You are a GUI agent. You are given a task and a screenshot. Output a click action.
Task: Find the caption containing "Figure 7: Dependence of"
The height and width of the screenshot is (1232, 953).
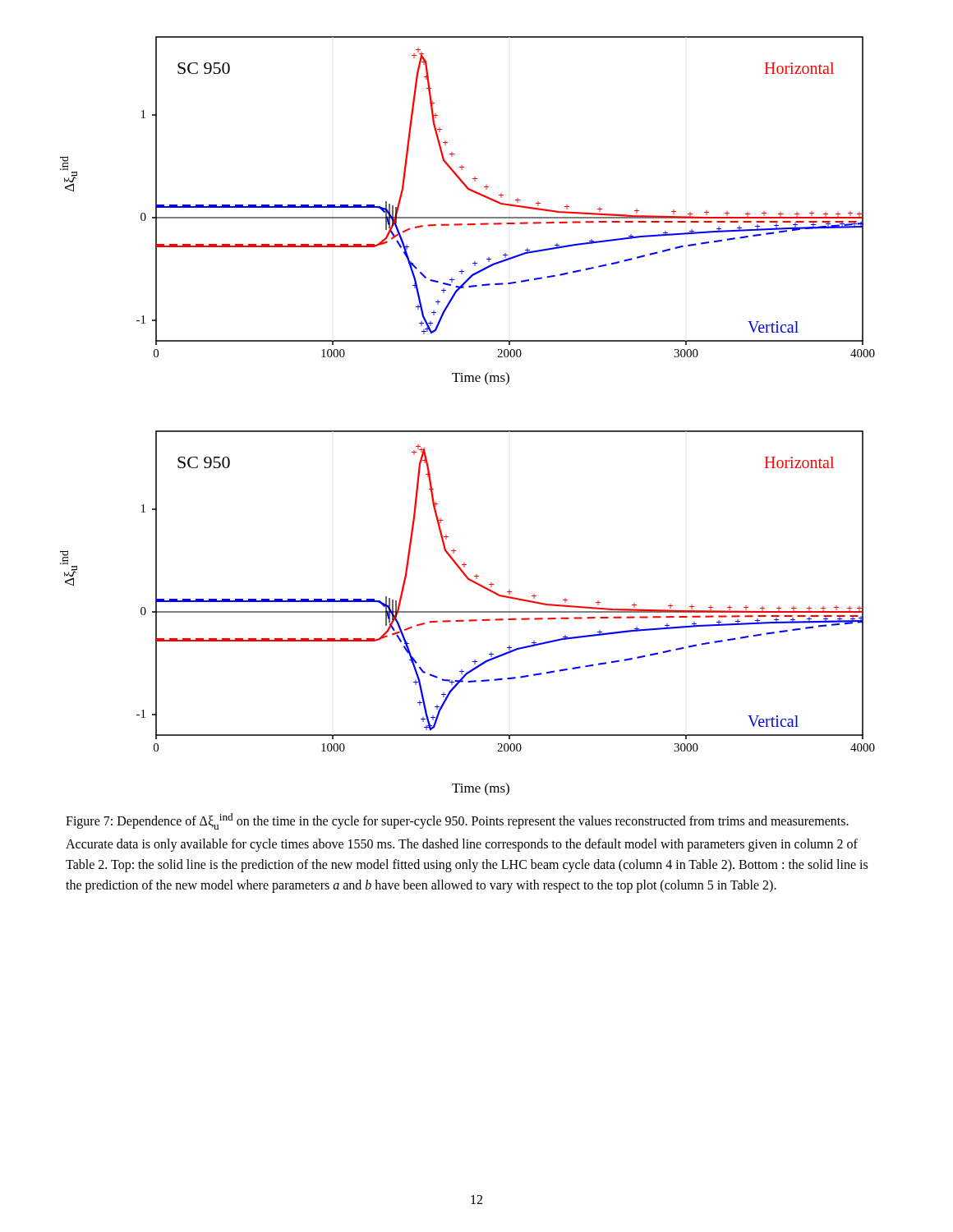point(467,851)
